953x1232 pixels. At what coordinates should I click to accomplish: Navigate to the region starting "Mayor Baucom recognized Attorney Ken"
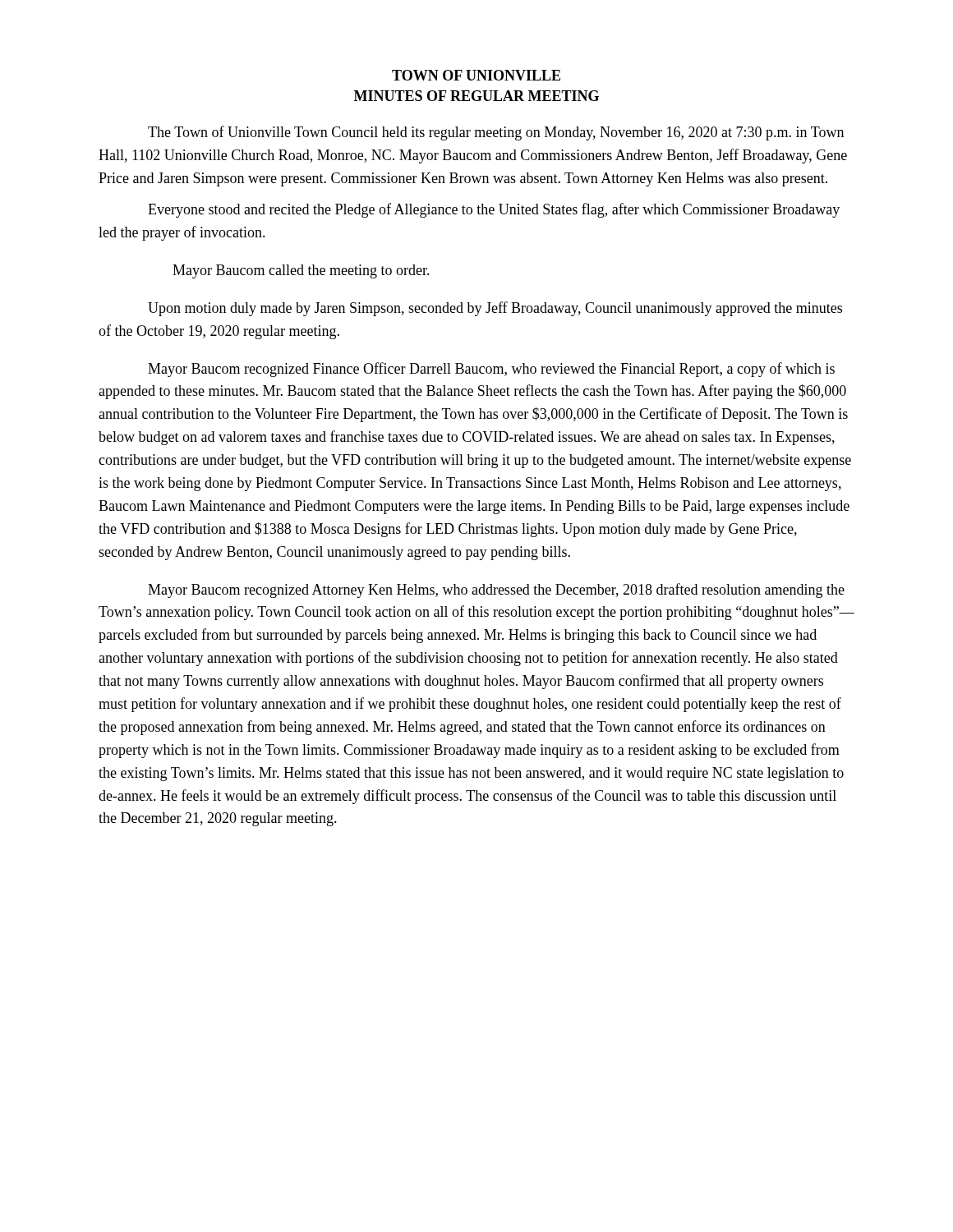(476, 705)
